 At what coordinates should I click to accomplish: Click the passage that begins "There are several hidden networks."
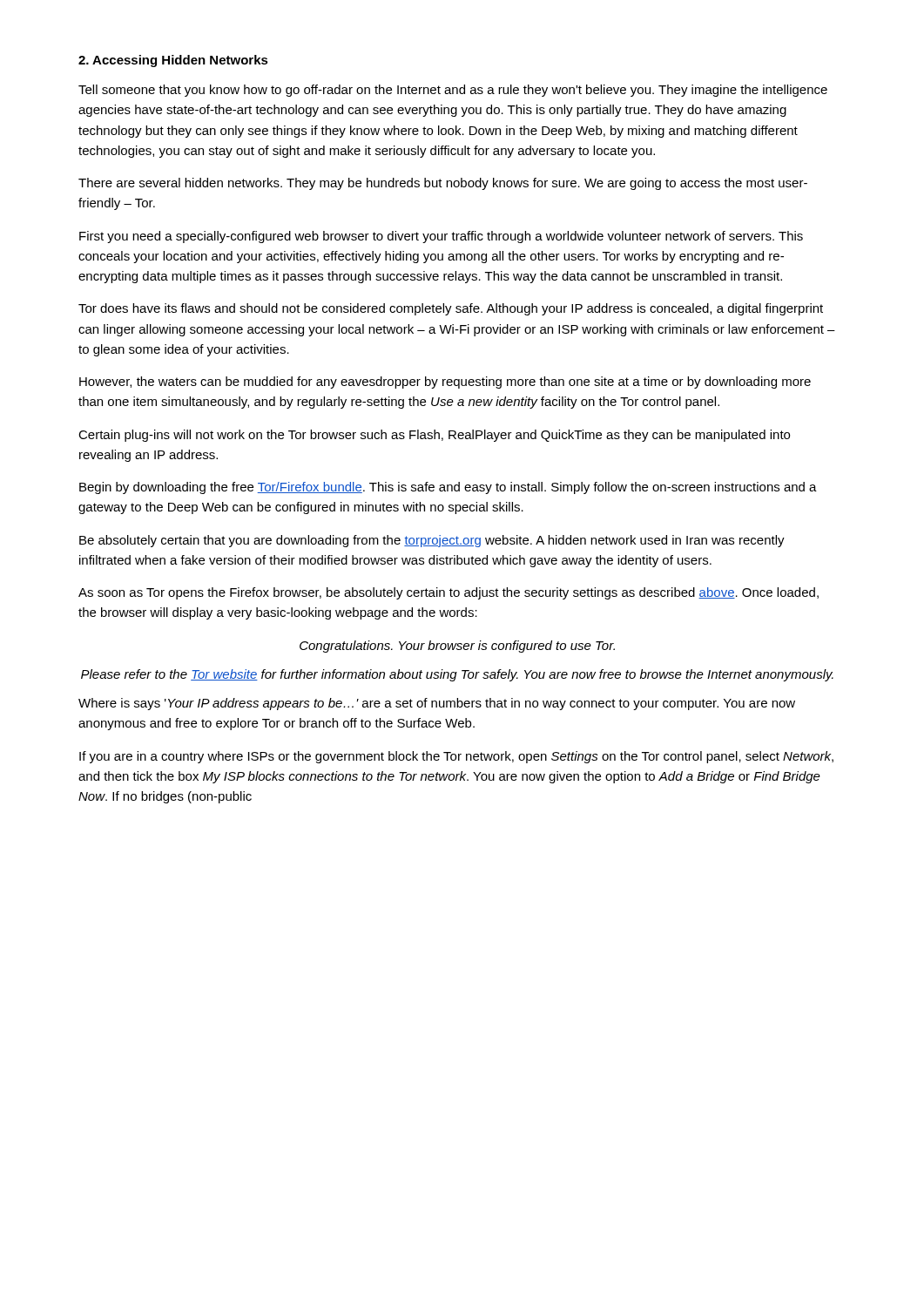[x=443, y=193]
